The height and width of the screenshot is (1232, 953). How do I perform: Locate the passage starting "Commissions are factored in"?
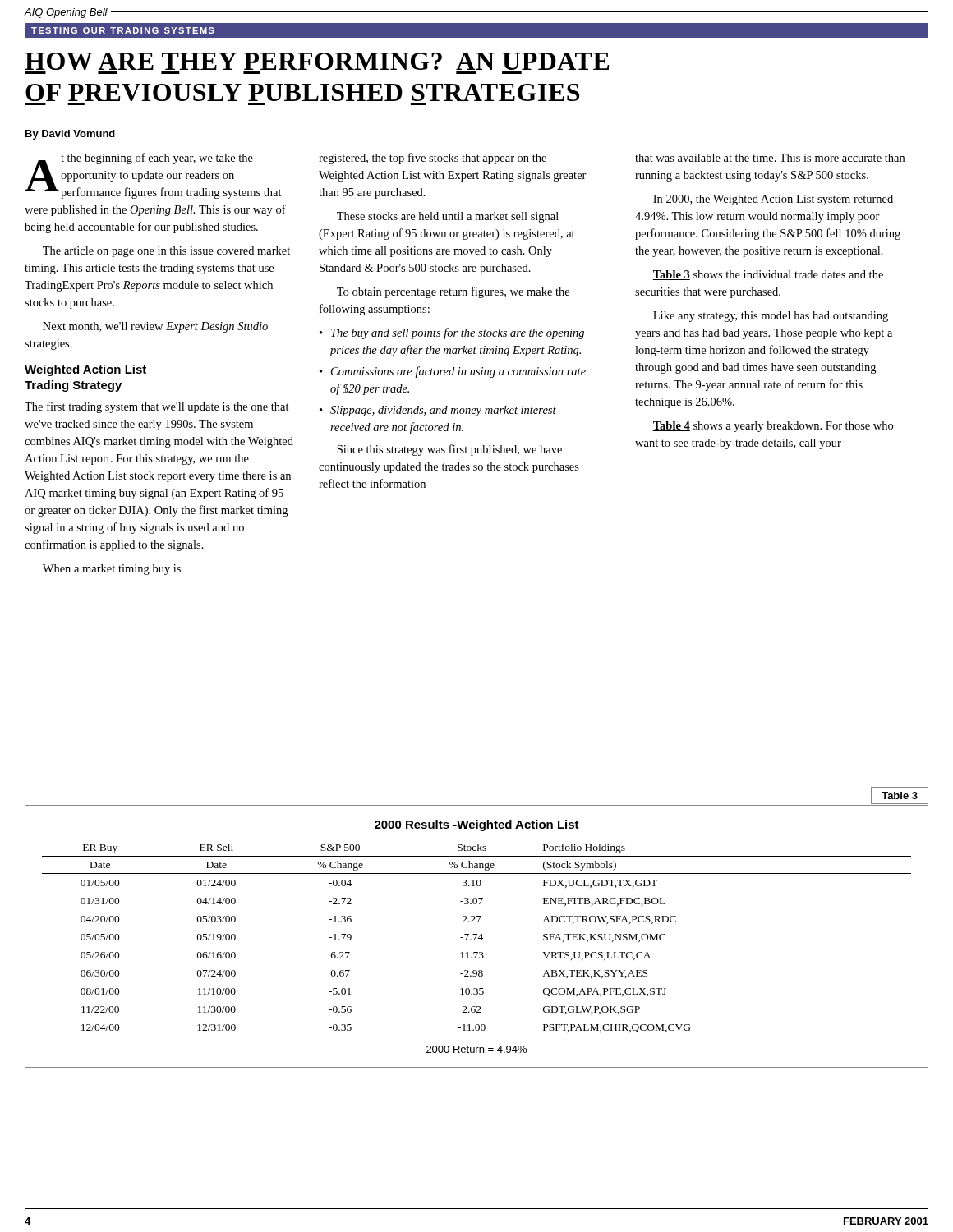click(458, 380)
